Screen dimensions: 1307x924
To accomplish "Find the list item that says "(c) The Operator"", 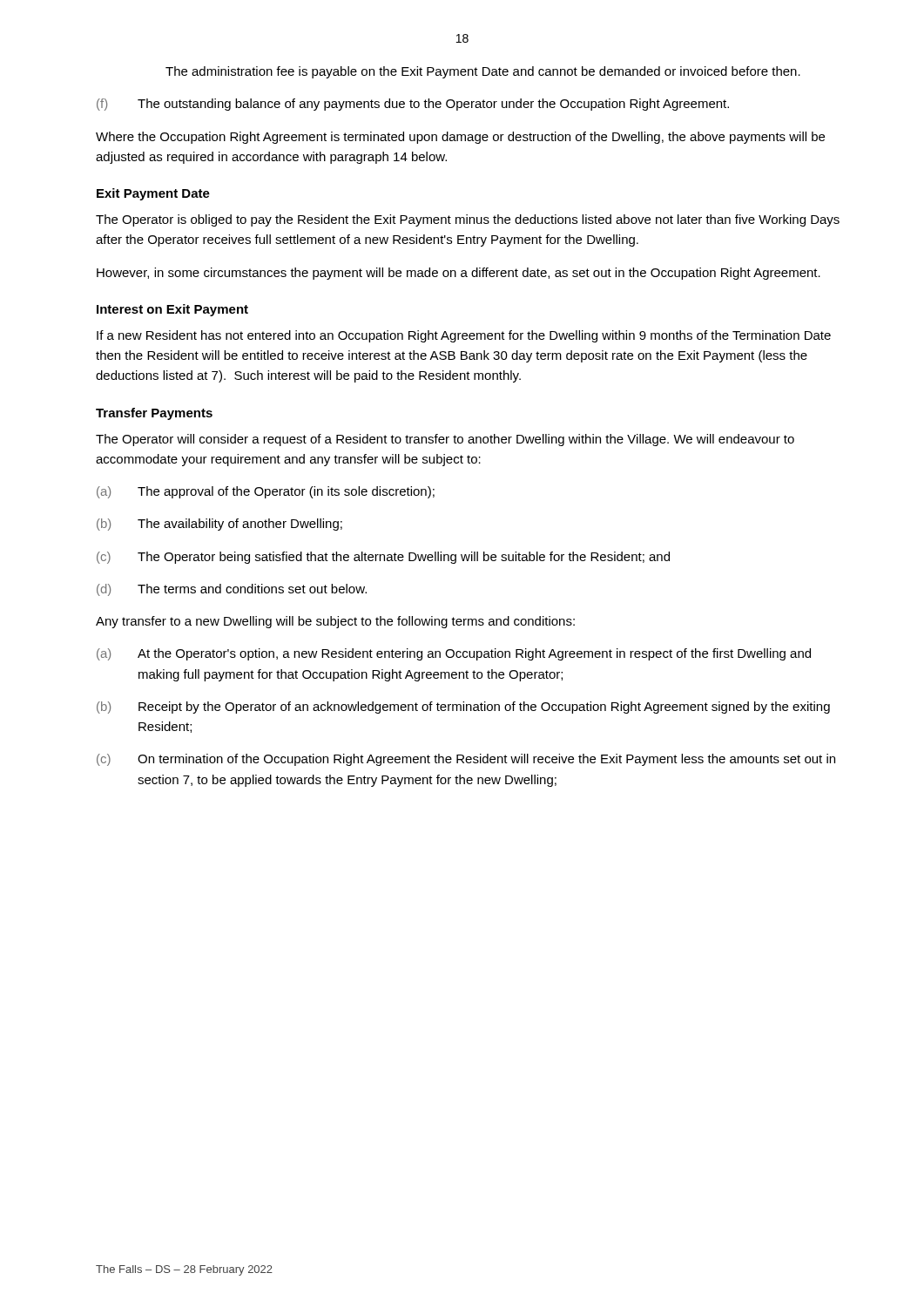I will [471, 556].
